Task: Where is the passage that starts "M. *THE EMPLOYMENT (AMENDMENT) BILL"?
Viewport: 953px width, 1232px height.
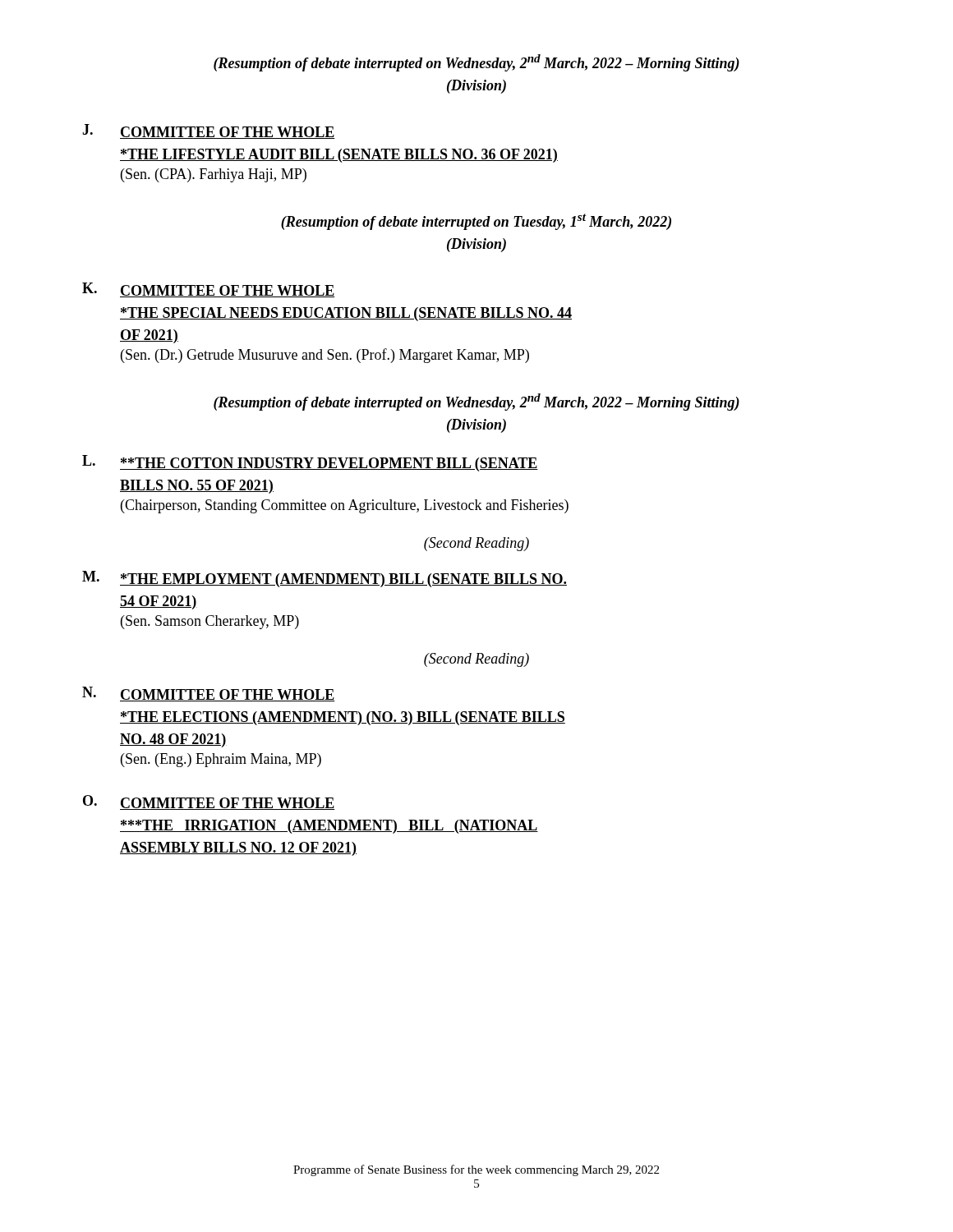Action: point(325,579)
